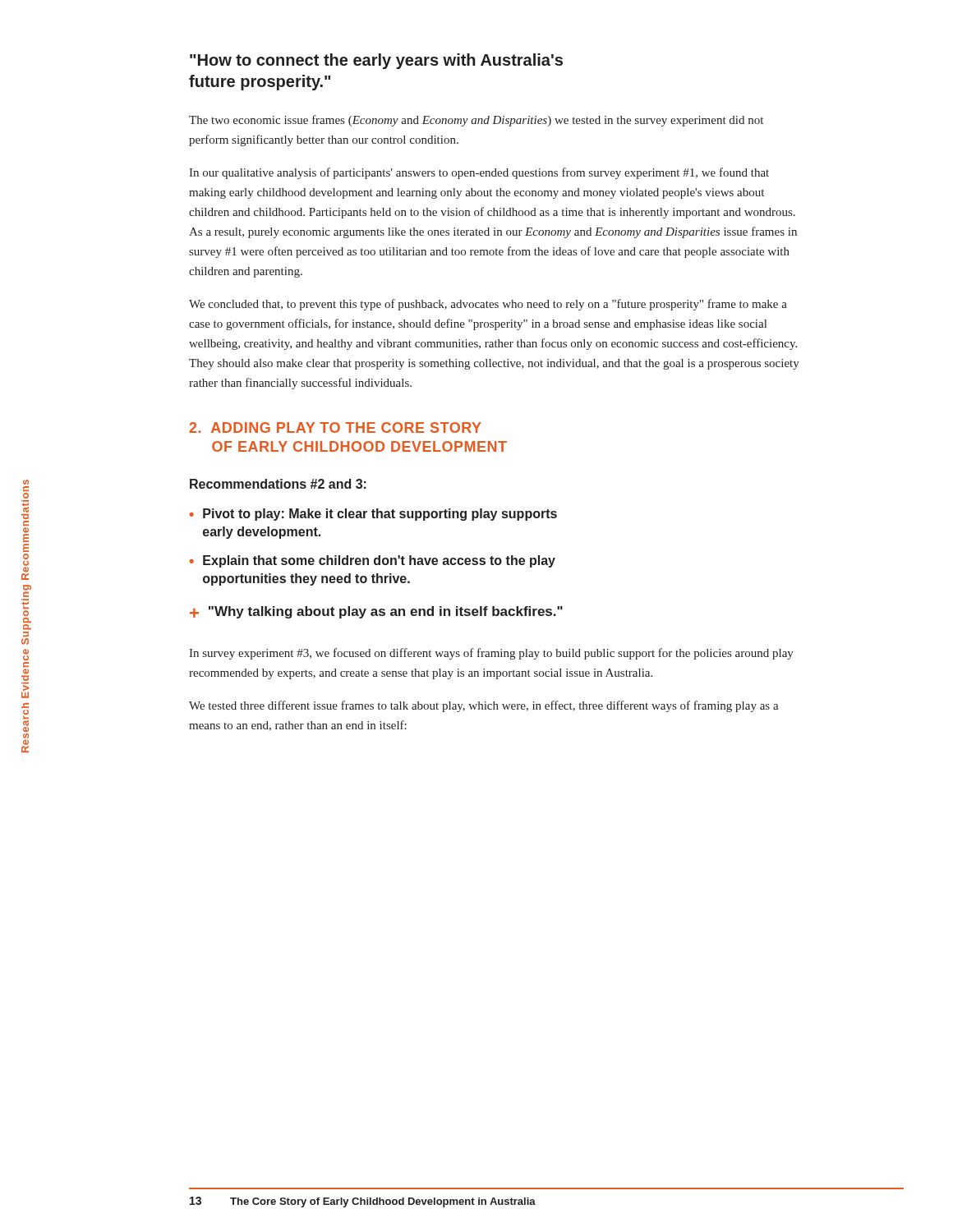Select the text containing "Recommendations #2 and 3:"
The height and width of the screenshot is (1232, 953).
278,484
